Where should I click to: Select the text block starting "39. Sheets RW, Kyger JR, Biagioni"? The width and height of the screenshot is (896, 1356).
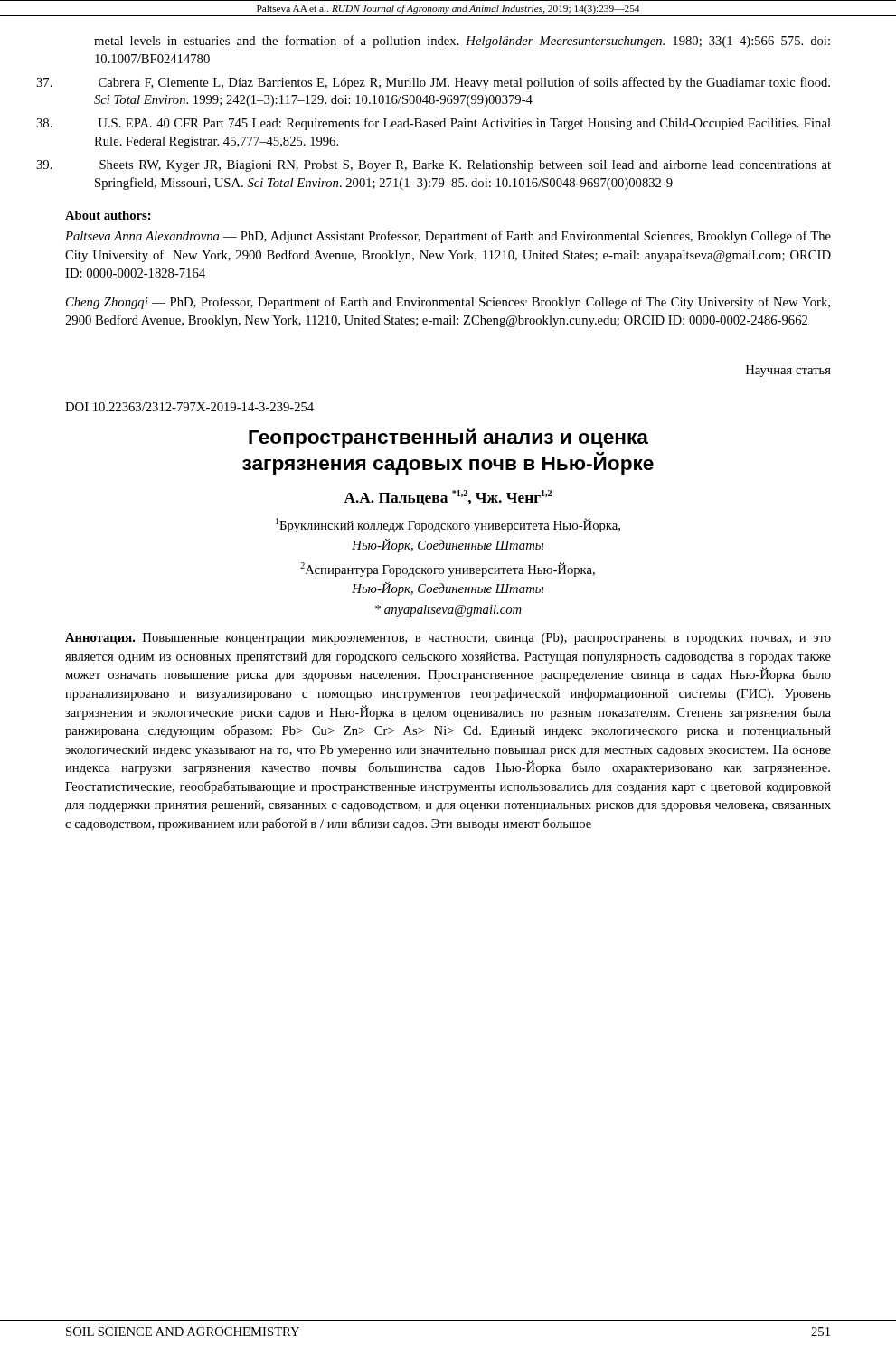(448, 173)
